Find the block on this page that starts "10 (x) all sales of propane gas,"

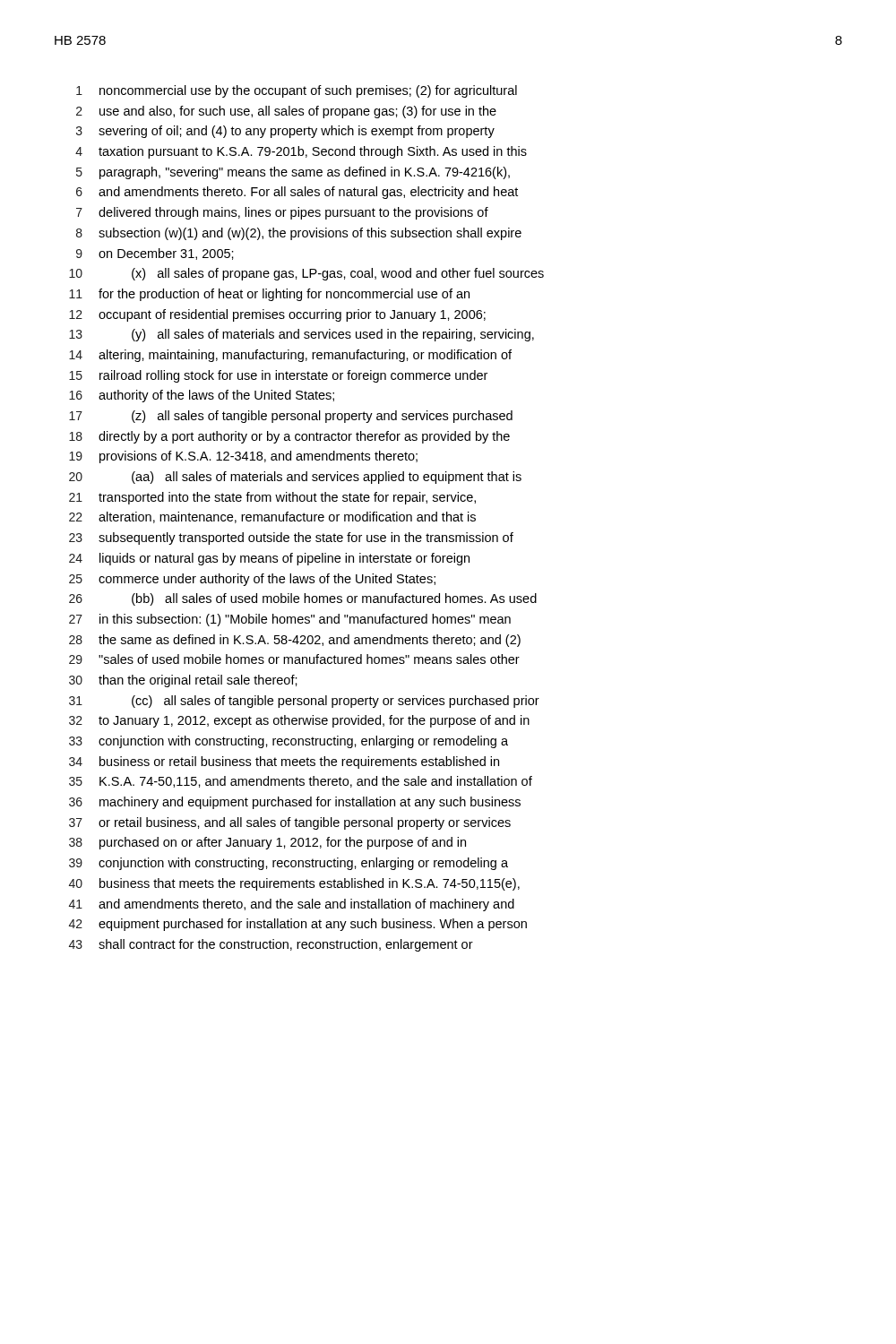[x=448, y=274]
